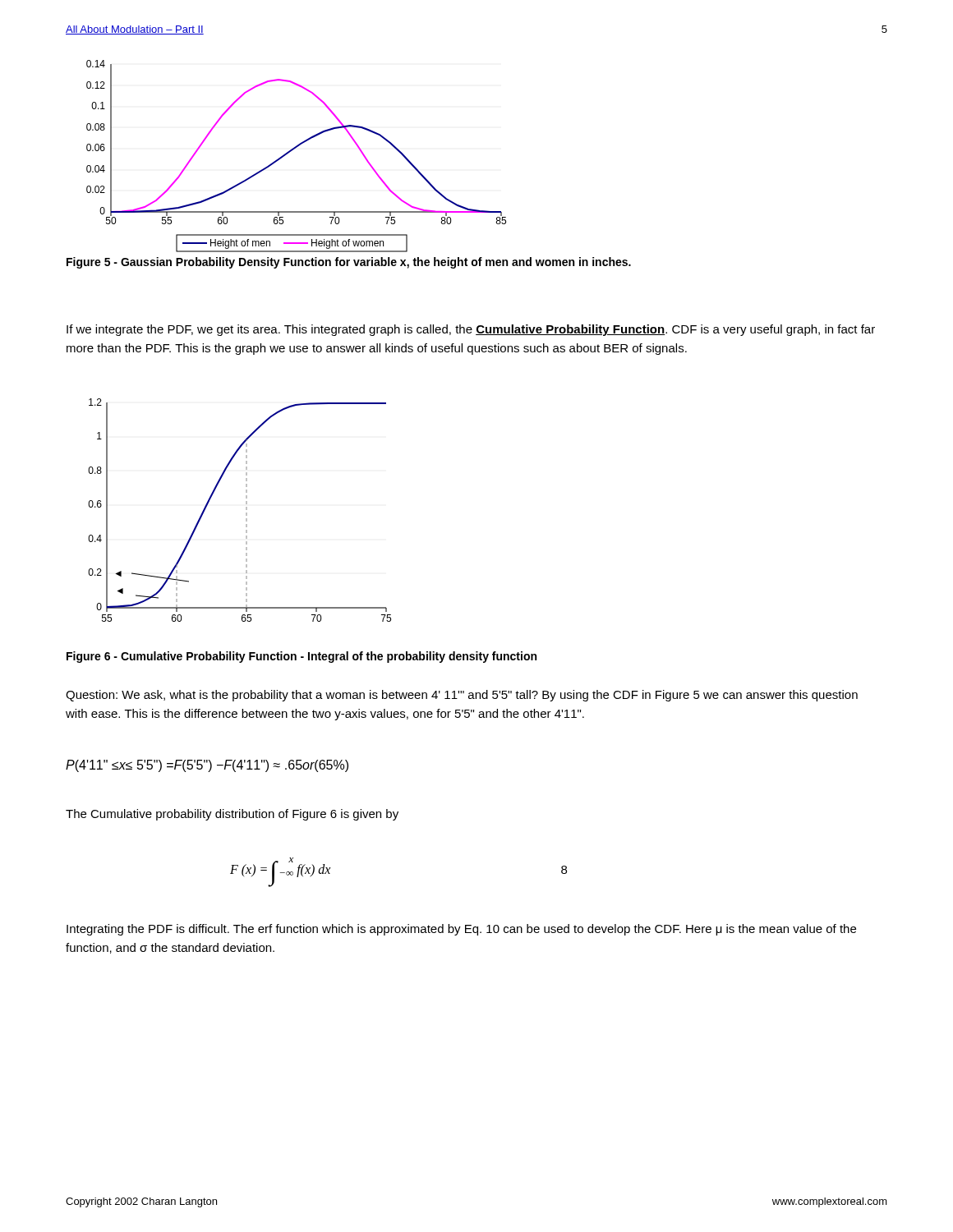Point to the element starting "P(4'11" ≤ x ≤ 5'5") ="

tap(207, 765)
